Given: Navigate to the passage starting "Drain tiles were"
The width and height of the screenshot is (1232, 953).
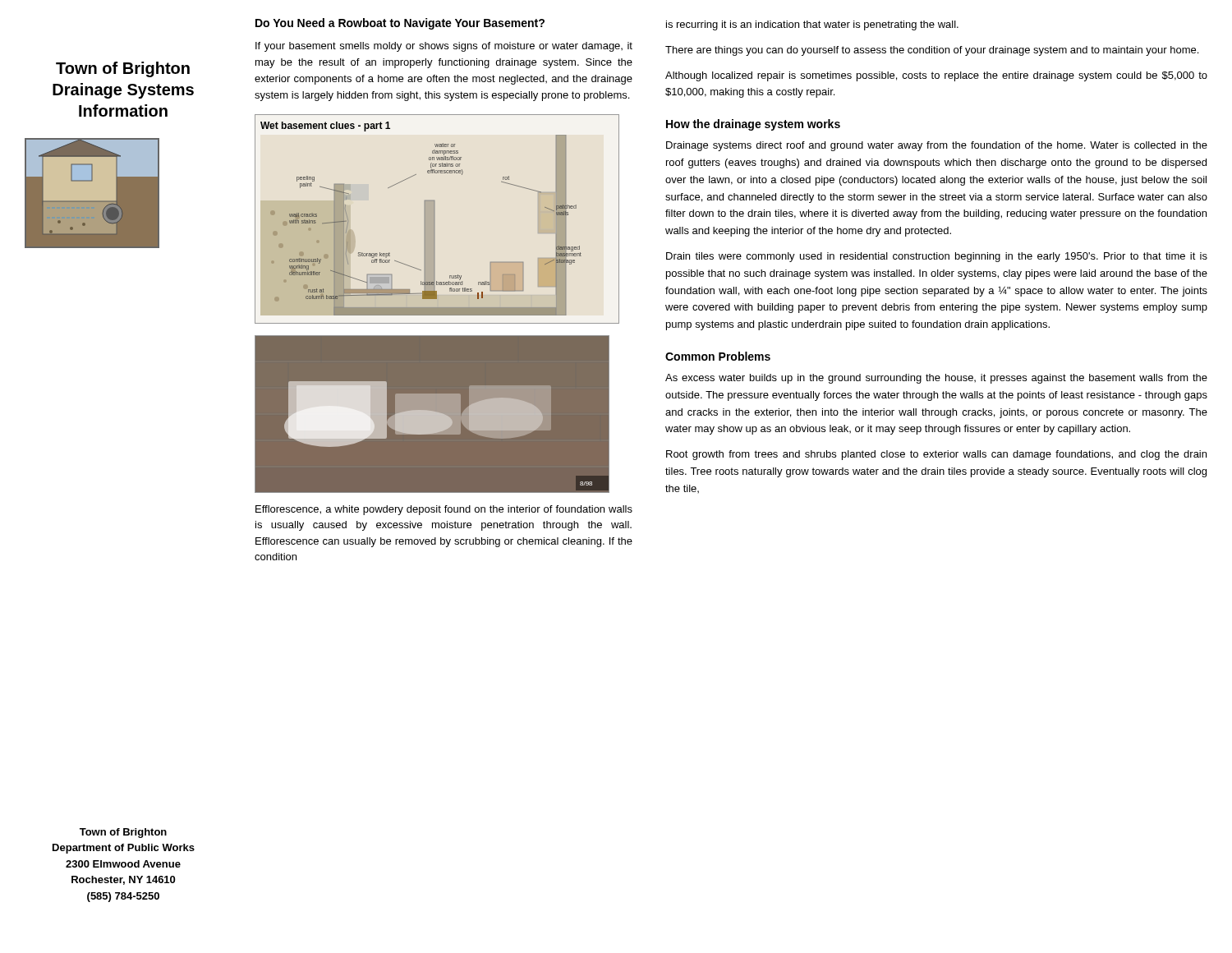Looking at the screenshot, I should [936, 290].
